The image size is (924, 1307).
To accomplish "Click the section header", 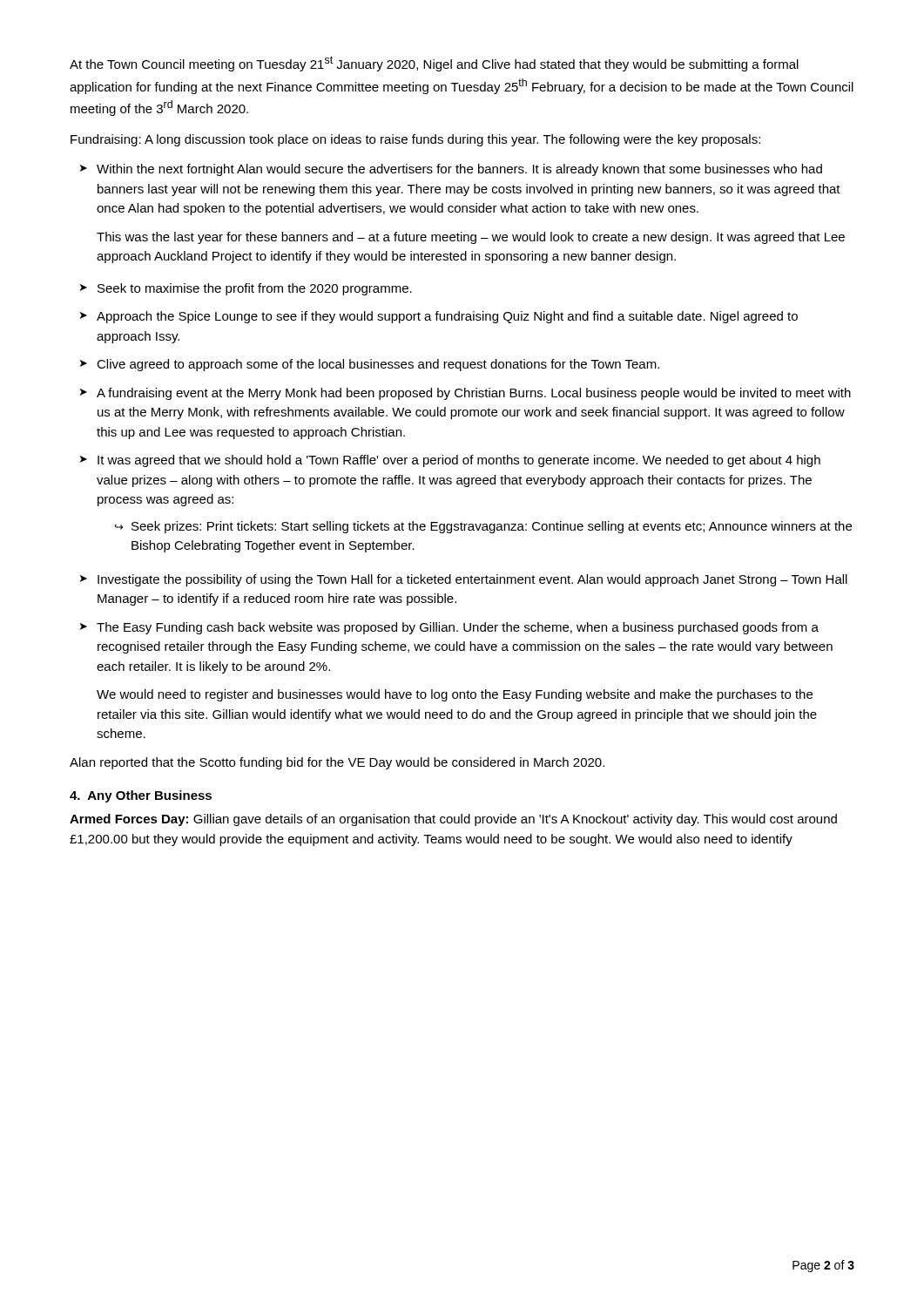I will pos(141,795).
